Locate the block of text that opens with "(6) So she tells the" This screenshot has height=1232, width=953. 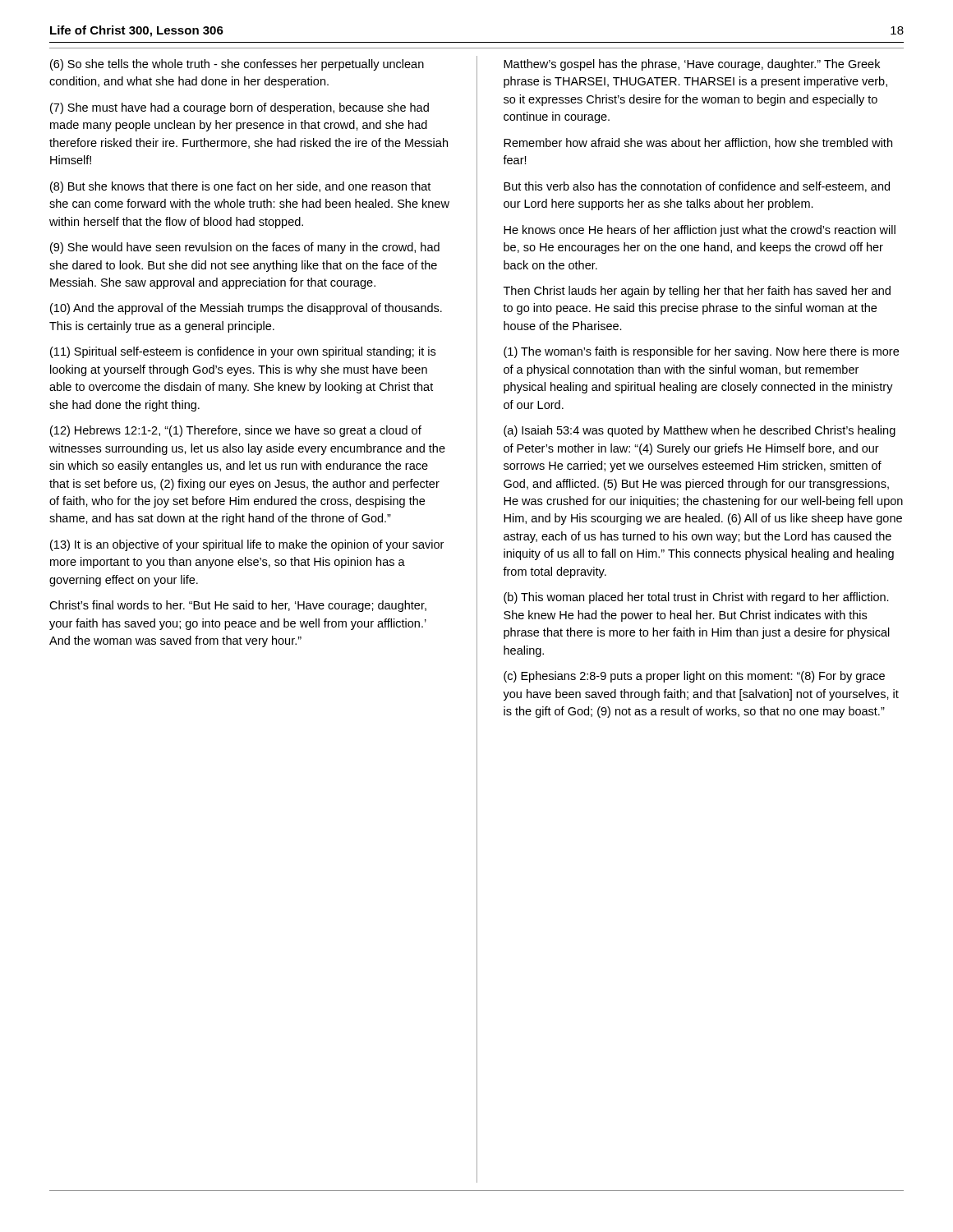[x=237, y=73]
